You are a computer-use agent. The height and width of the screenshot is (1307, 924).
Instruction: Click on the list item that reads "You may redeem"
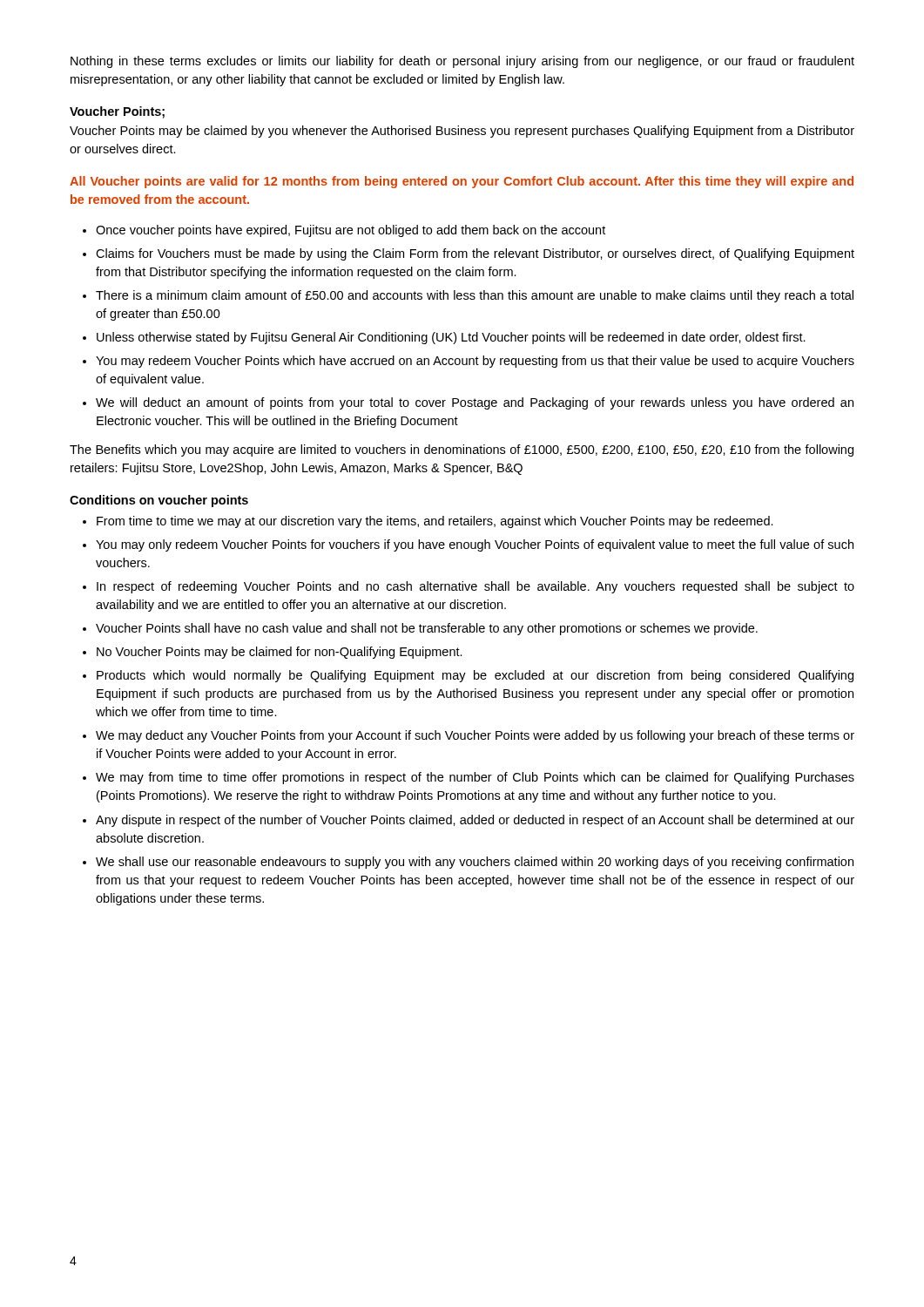pyautogui.click(x=475, y=370)
